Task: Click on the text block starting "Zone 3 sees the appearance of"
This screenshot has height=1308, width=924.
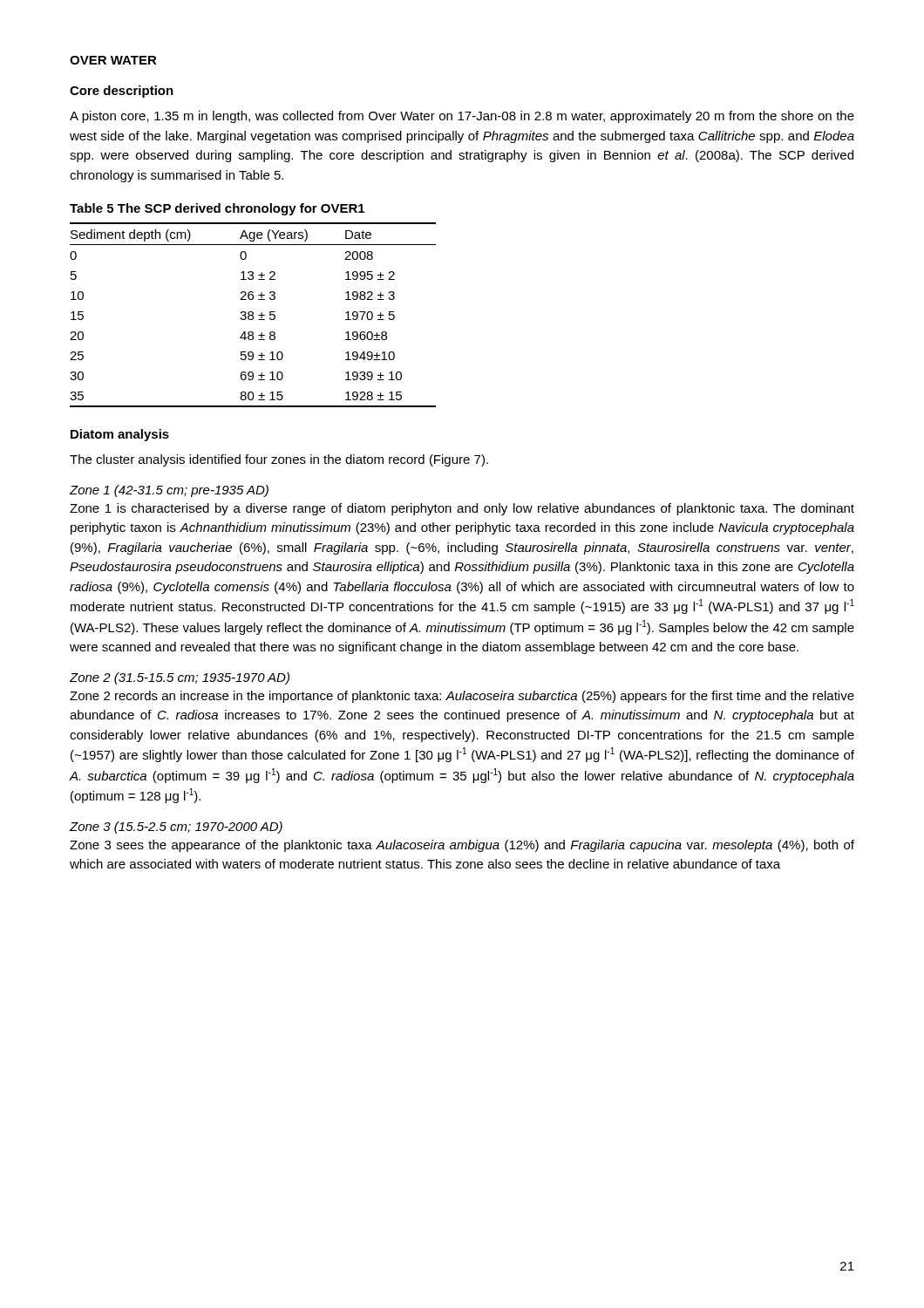Action: click(462, 854)
